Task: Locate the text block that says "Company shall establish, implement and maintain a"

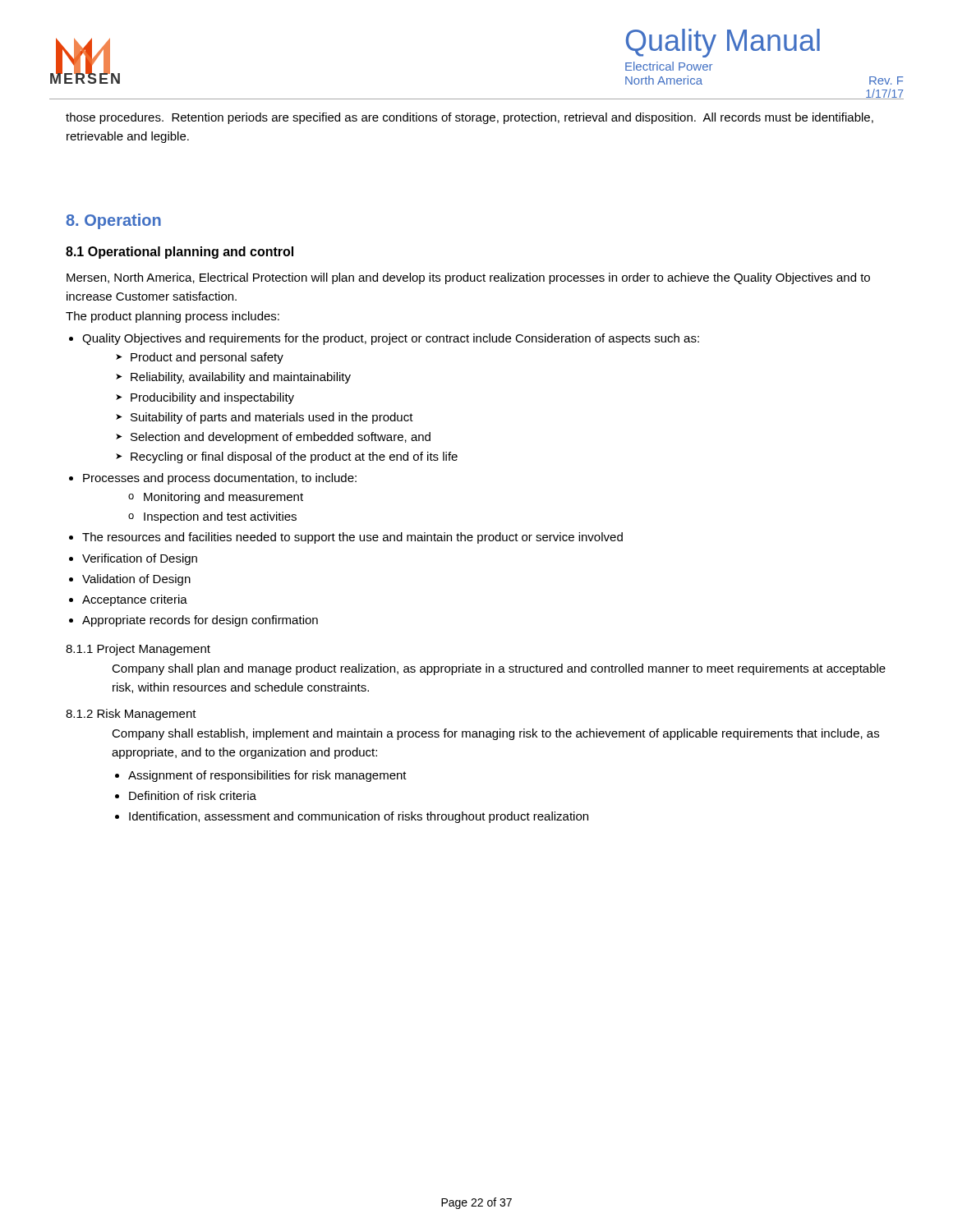Action: tap(495, 734)
